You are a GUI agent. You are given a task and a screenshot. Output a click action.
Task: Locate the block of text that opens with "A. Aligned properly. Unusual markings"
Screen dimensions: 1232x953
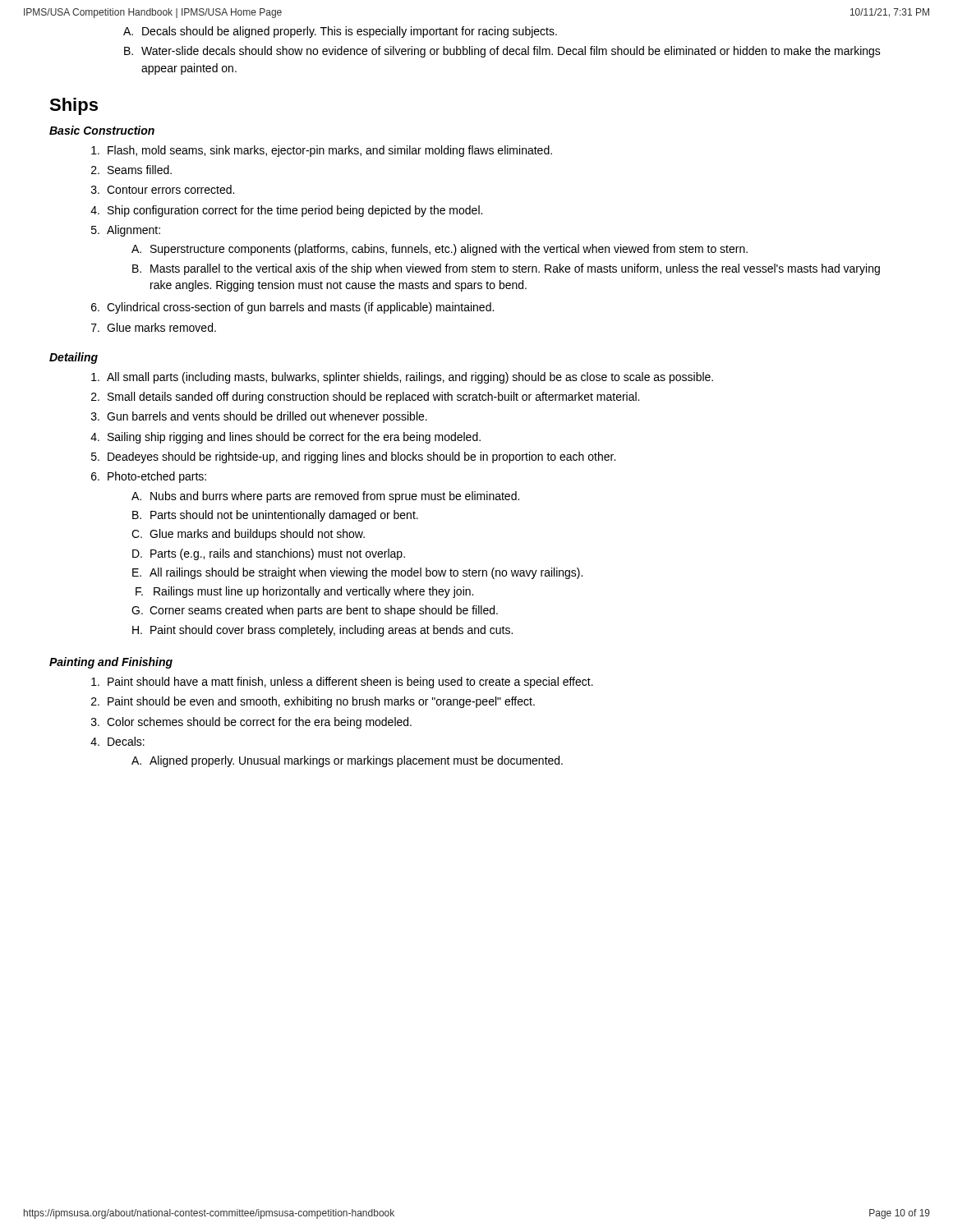348,761
